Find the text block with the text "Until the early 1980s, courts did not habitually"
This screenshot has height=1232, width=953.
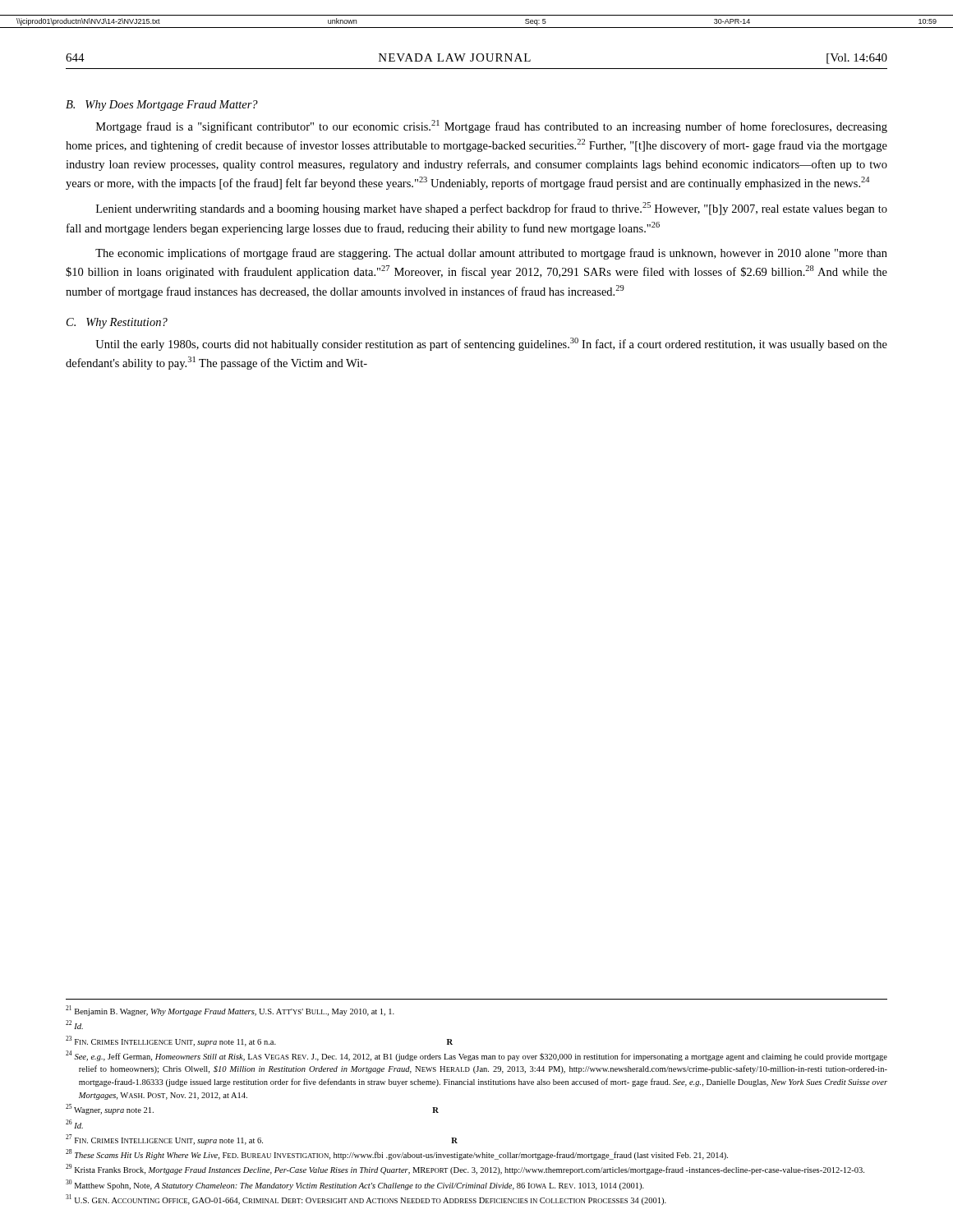click(x=476, y=353)
